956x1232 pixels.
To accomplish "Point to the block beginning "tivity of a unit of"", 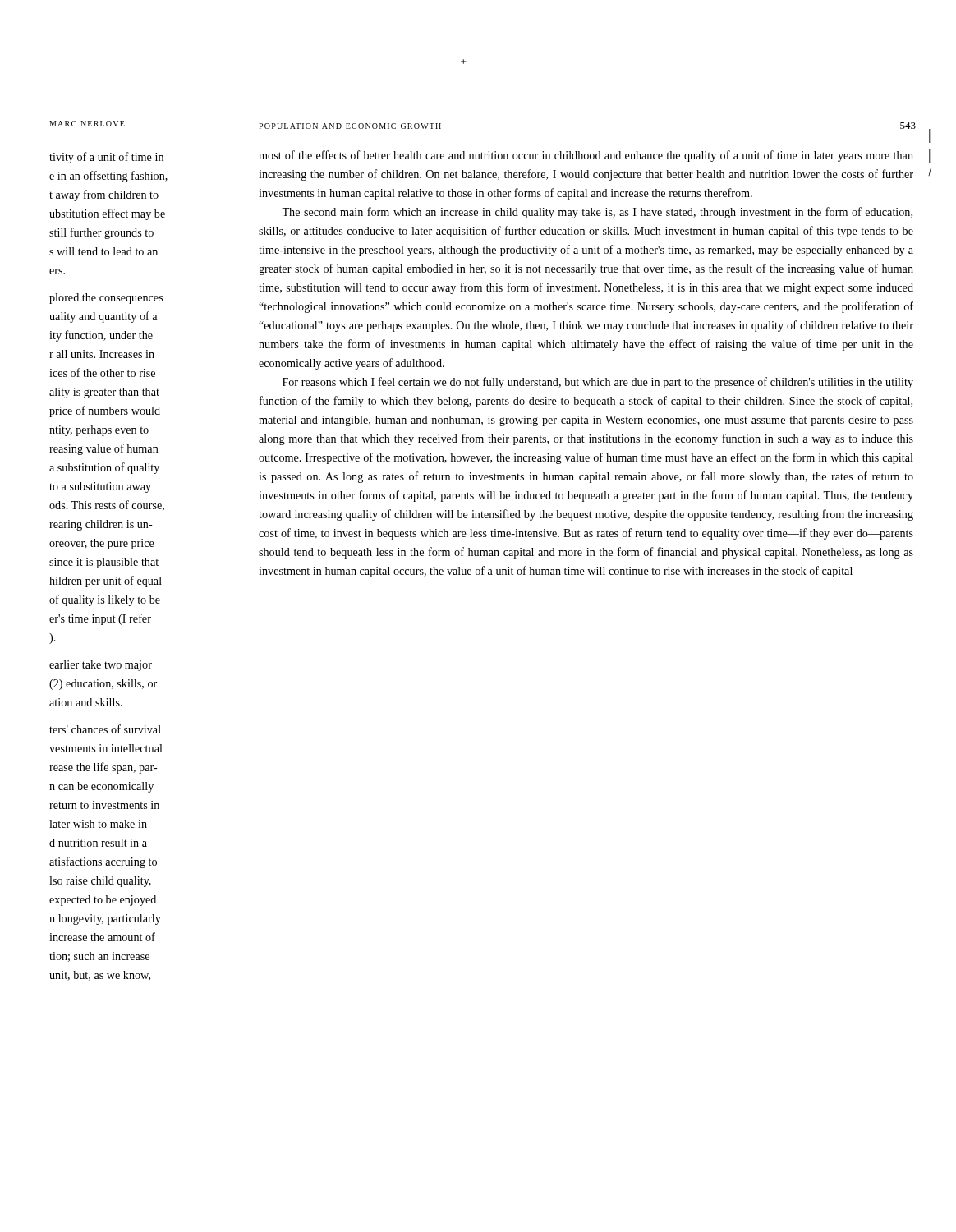I will (133, 566).
